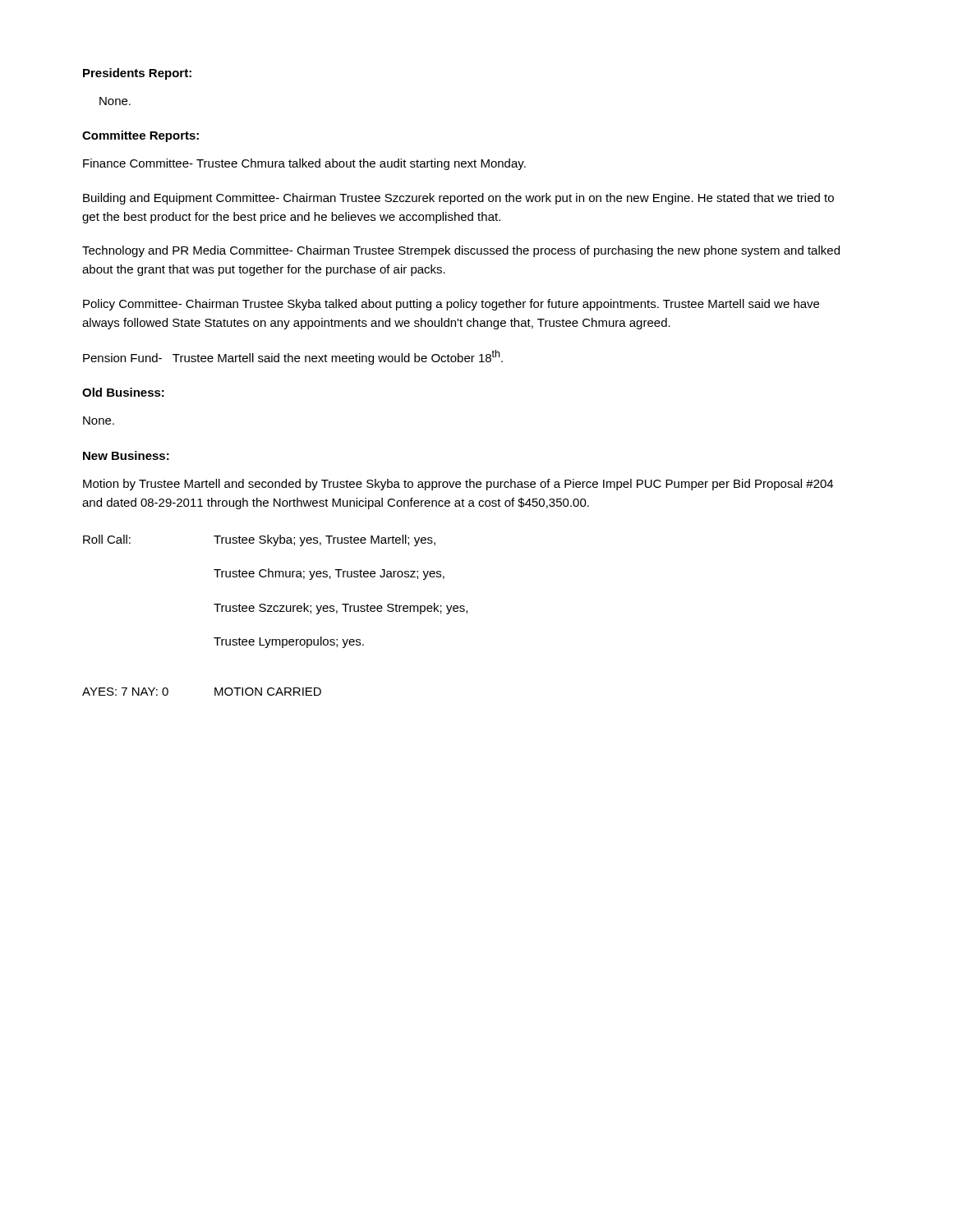Image resolution: width=953 pixels, height=1232 pixels.
Task: Point to the block beginning "Building and Equipment Committee- Chairman"
Action: (x=458, y=207)
